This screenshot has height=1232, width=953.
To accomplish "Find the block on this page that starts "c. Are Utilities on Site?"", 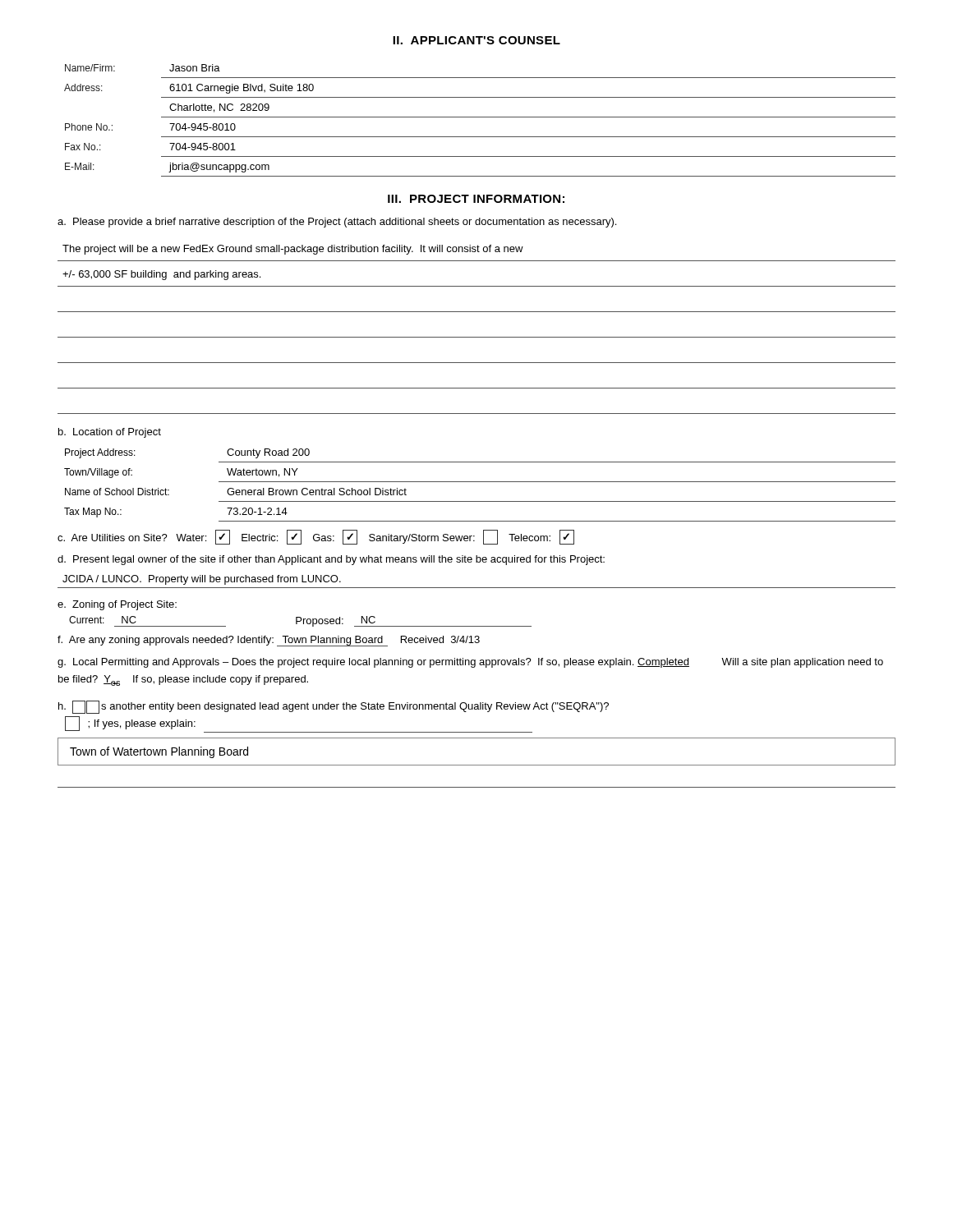I will (x=316, y=537).
